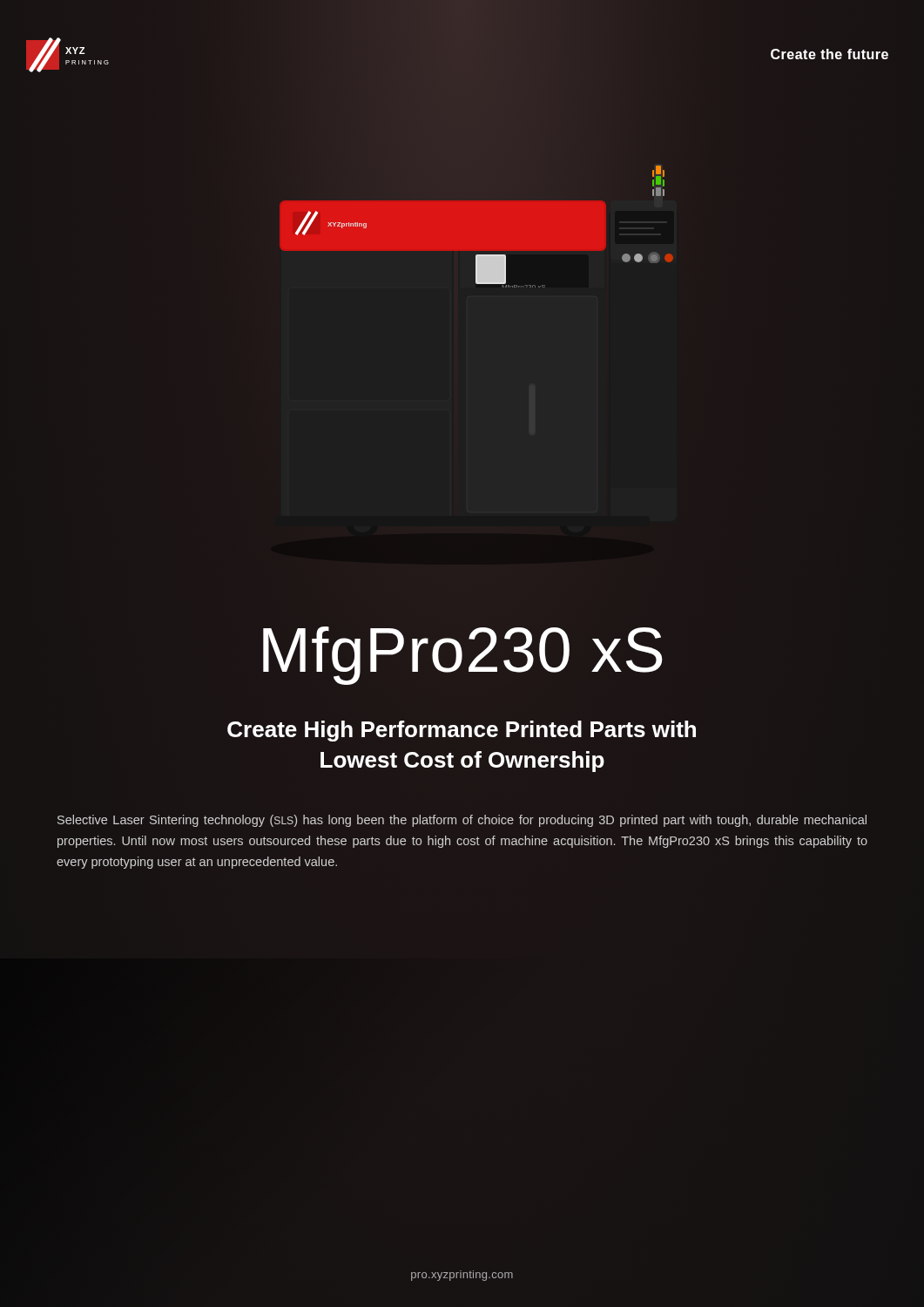Where is the section header that starts "Create High Performance Printed Parts withLowest Cost"?
This screenshot has width=924, height=1307.
[462, 745]
